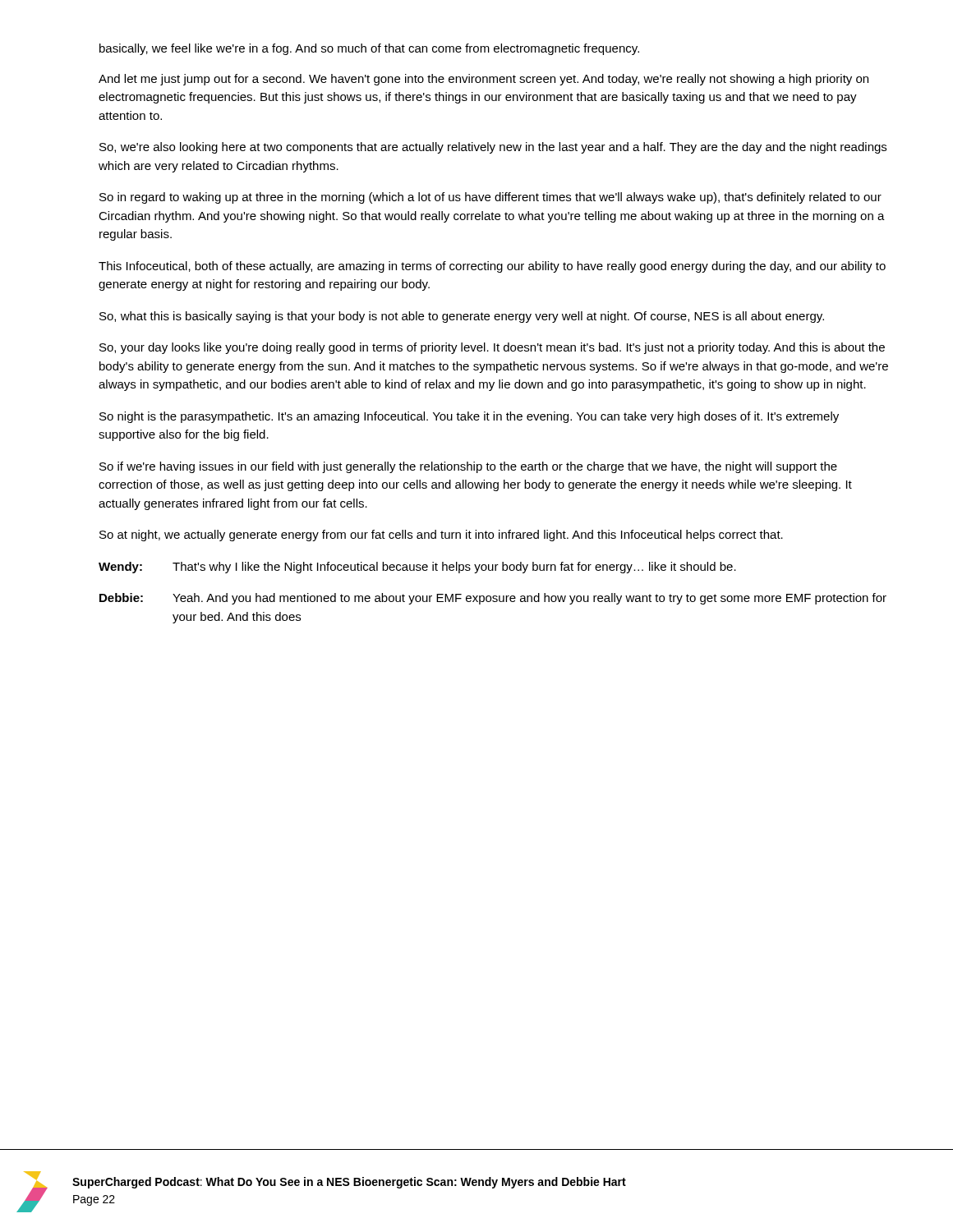This screenshot has height=1232, width=953.
Task: Locate the block of text that opens with "So in regard to"
Action: tap(491, 215)
